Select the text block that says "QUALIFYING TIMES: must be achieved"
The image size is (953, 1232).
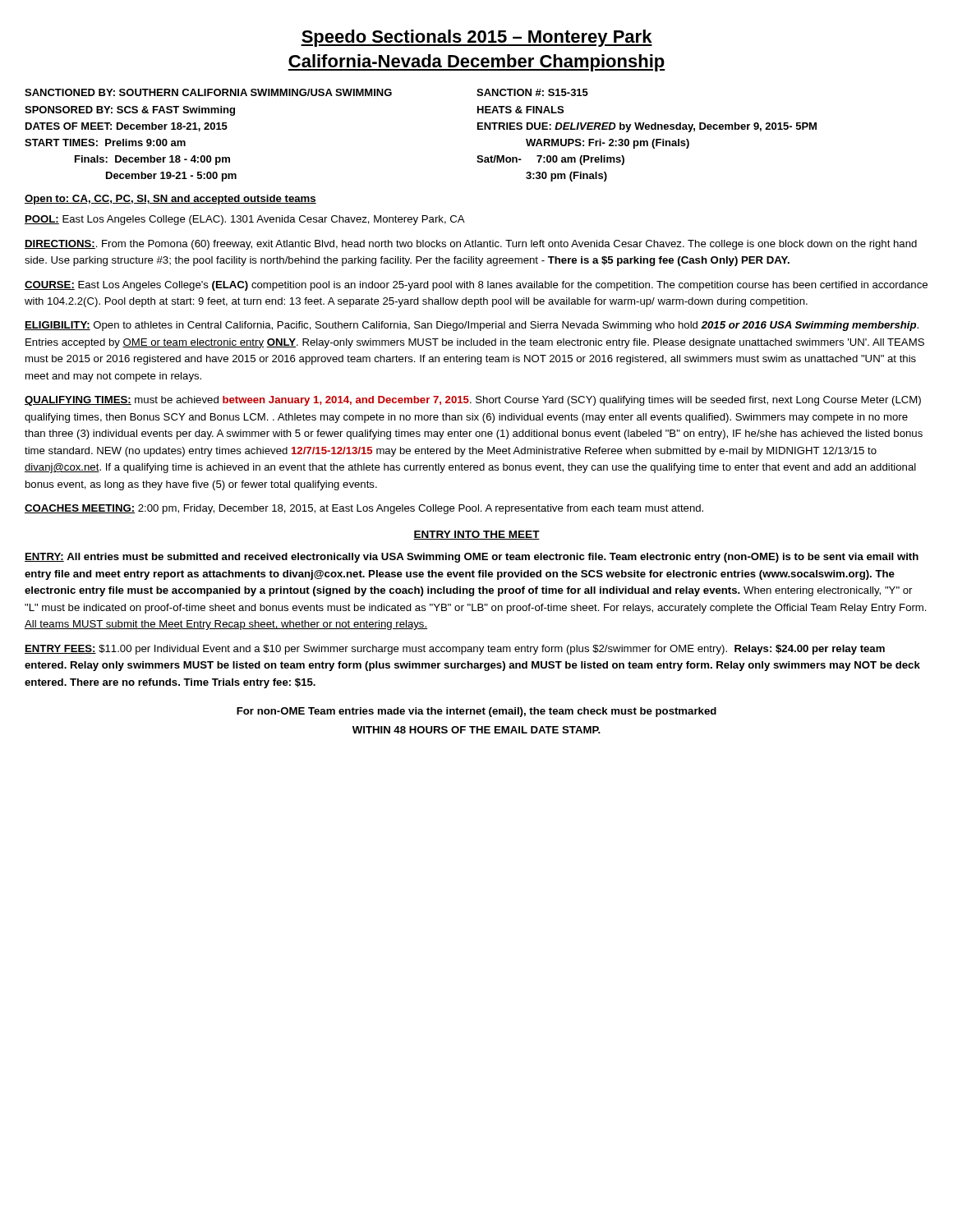click(x=476, y=442)
